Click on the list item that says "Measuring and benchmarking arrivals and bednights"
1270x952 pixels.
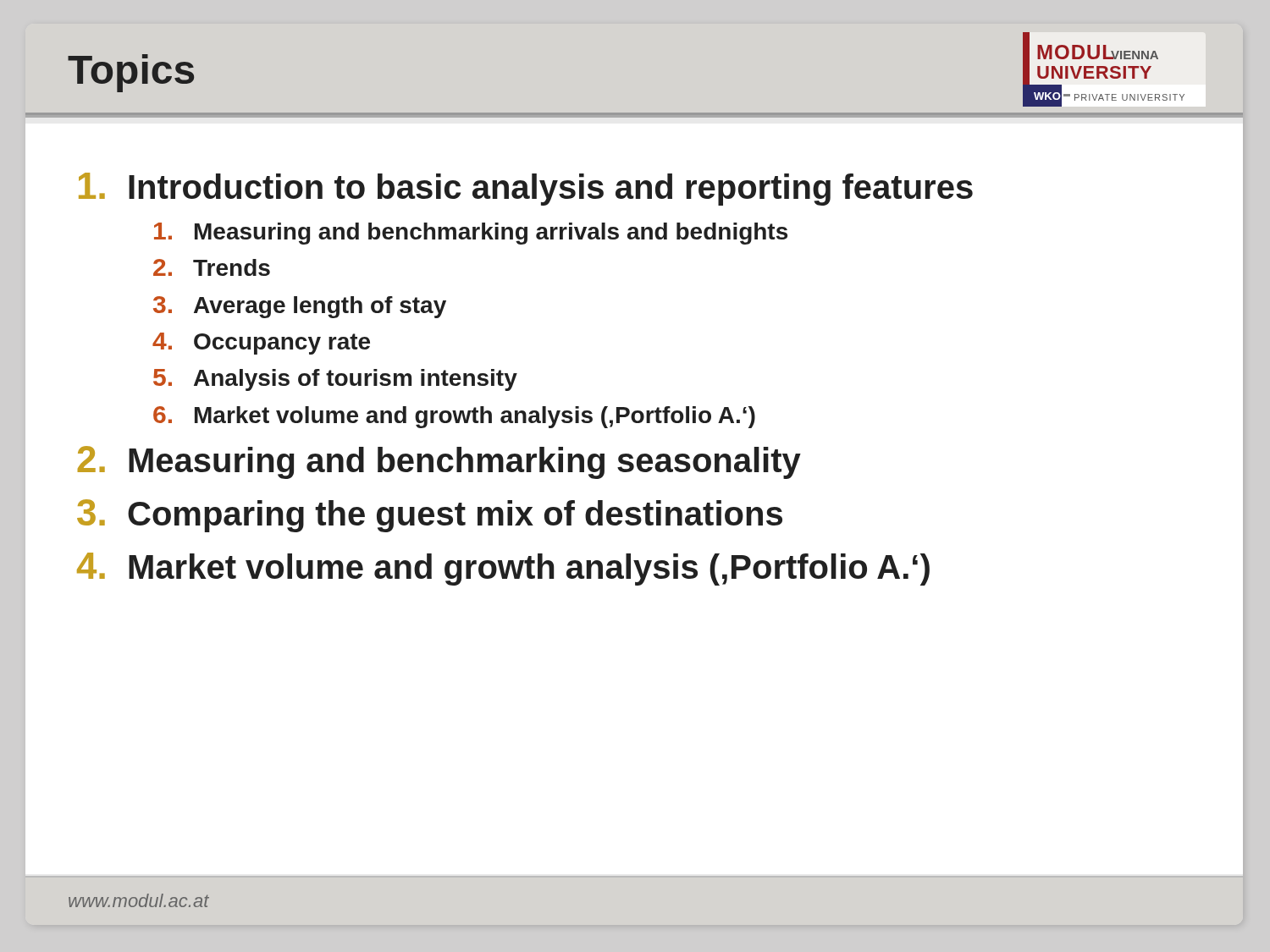point(470,231)
